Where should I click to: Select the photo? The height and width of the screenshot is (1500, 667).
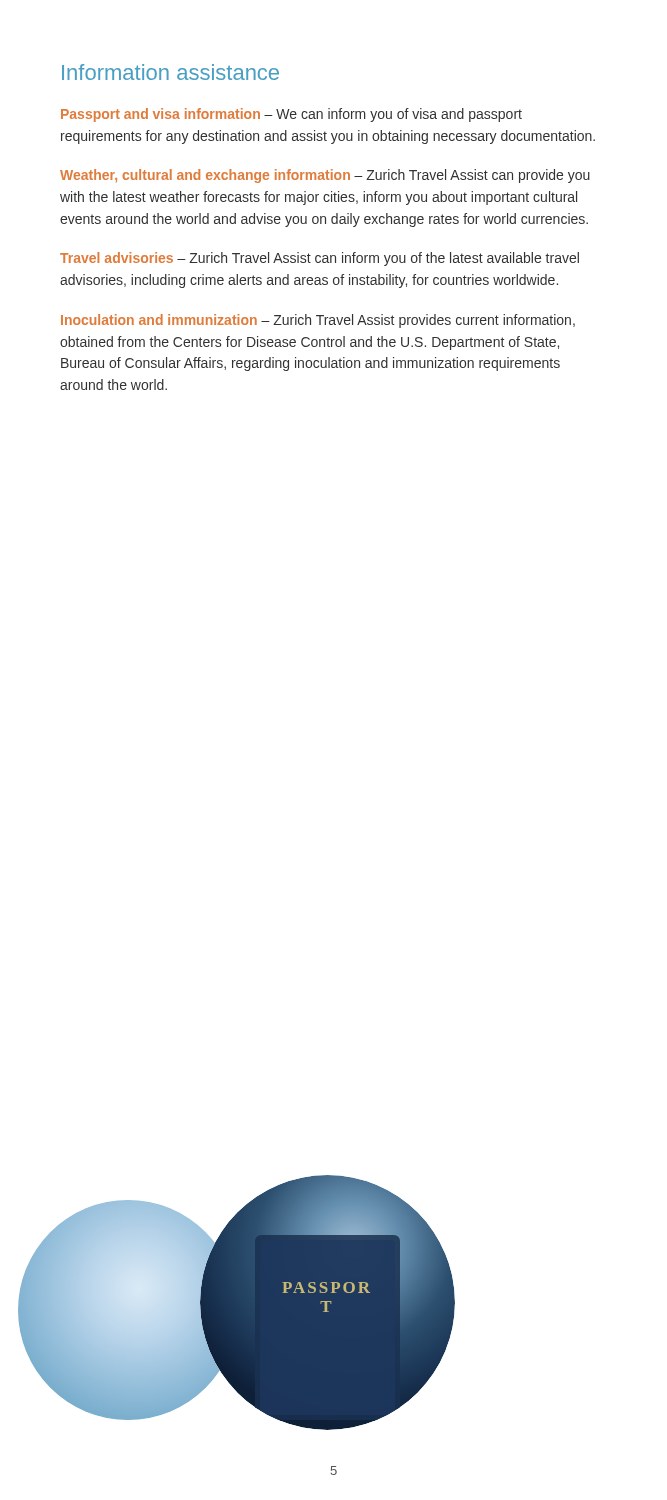[x=334, y=1285]
